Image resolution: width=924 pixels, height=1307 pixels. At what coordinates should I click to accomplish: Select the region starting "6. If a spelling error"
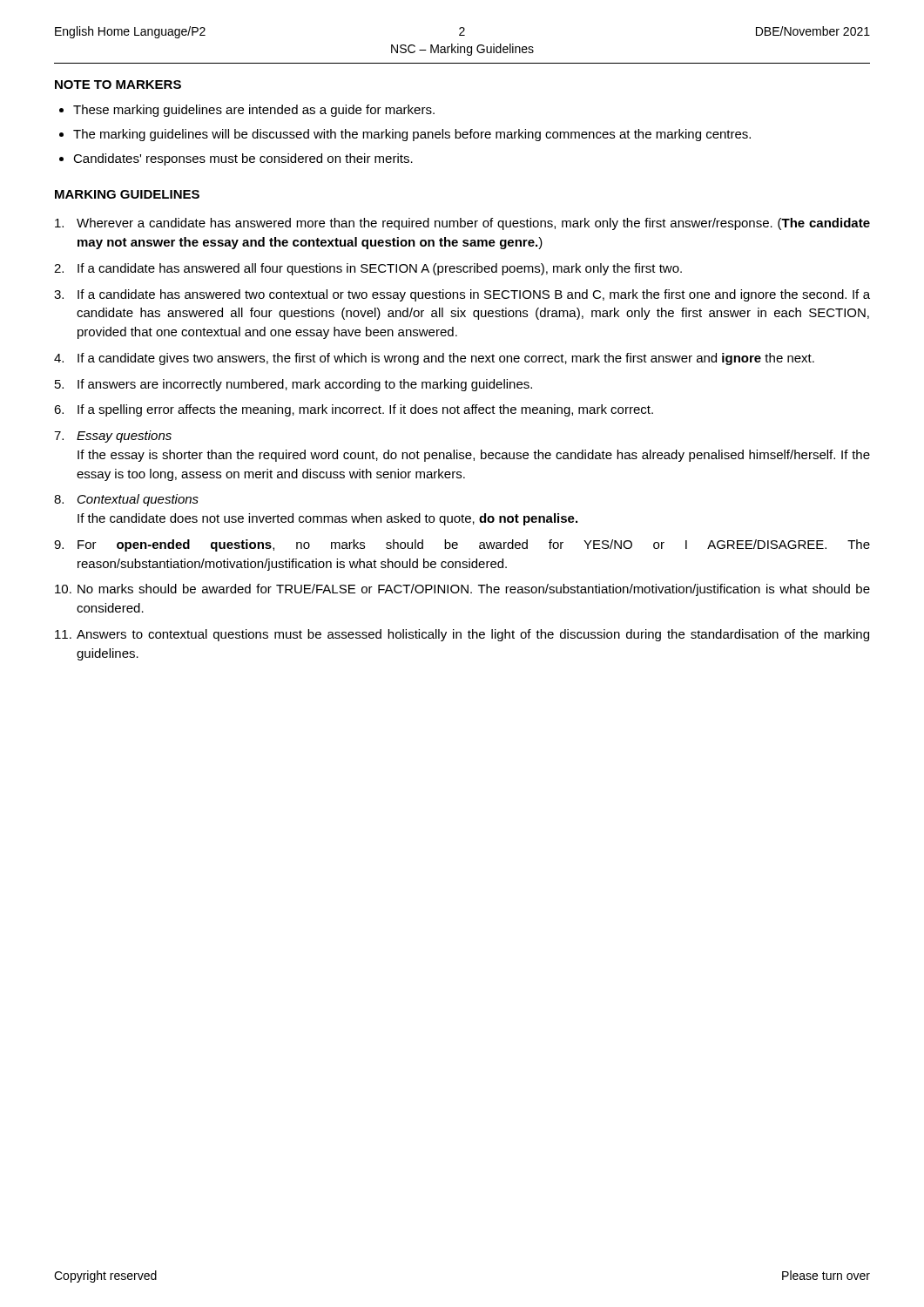(x=462, y=410)
